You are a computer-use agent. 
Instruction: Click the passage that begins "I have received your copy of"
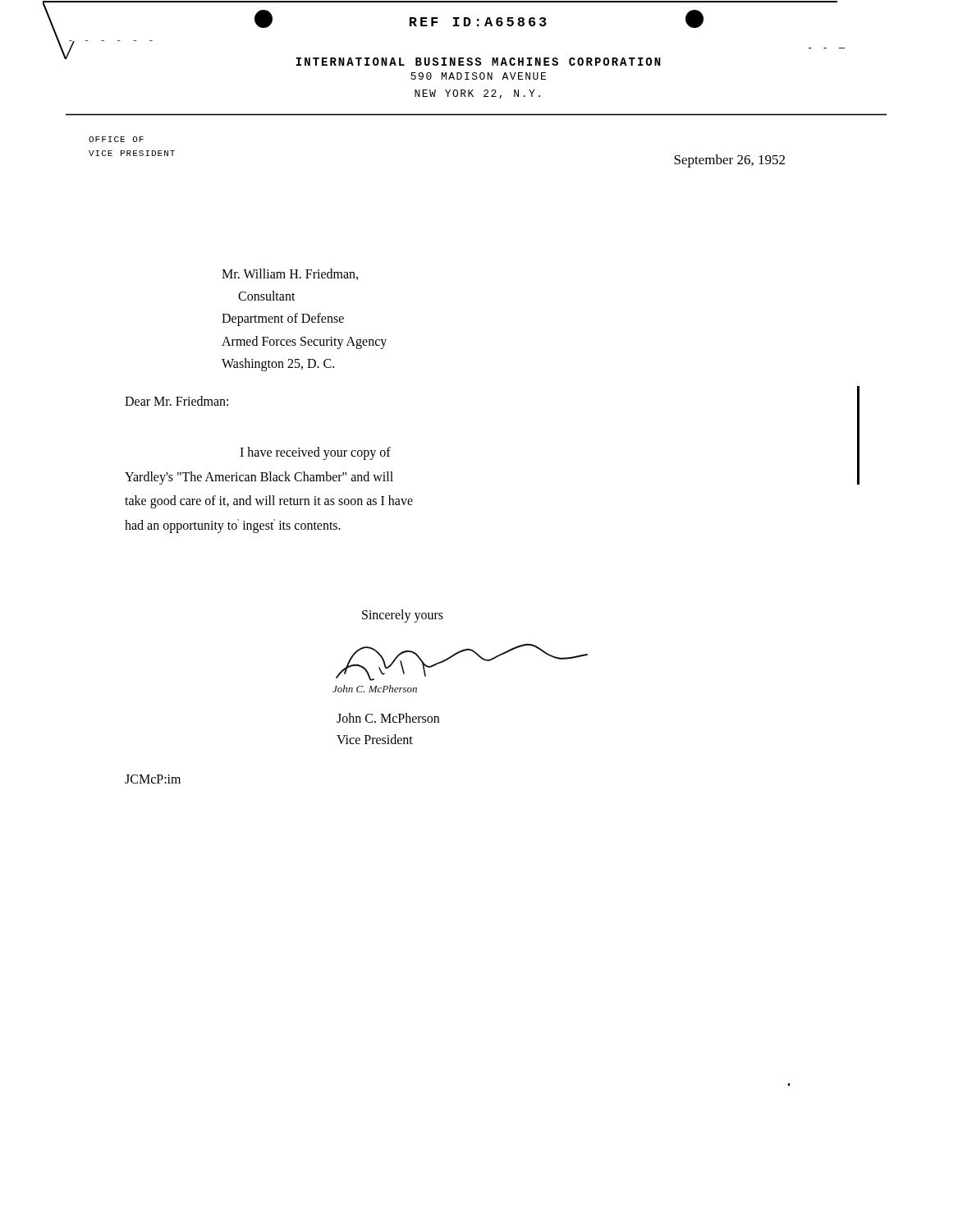pyautogui.click(x=269, y=489)
